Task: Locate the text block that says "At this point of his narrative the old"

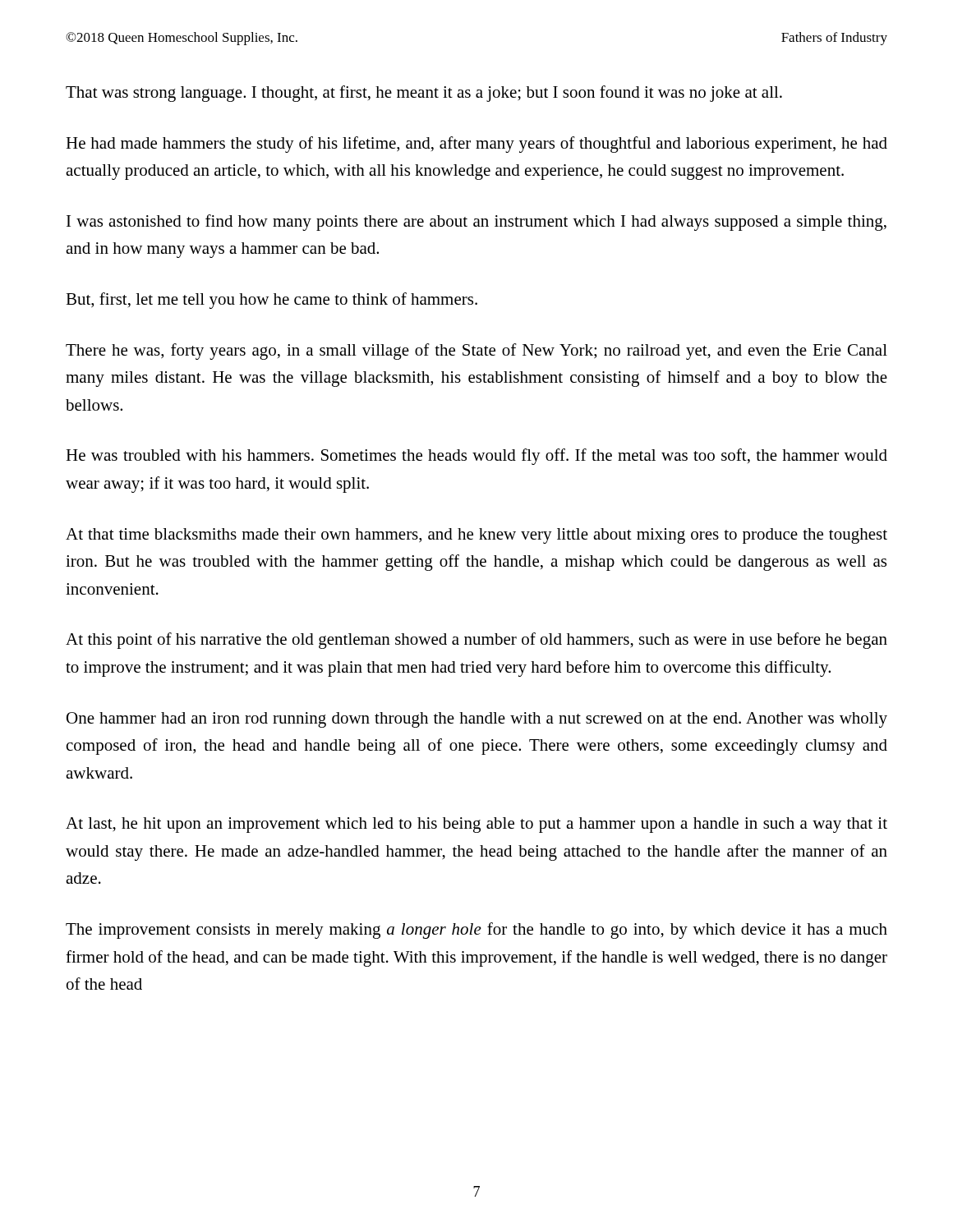Action: pyautogui.click(x=476, y=653)
